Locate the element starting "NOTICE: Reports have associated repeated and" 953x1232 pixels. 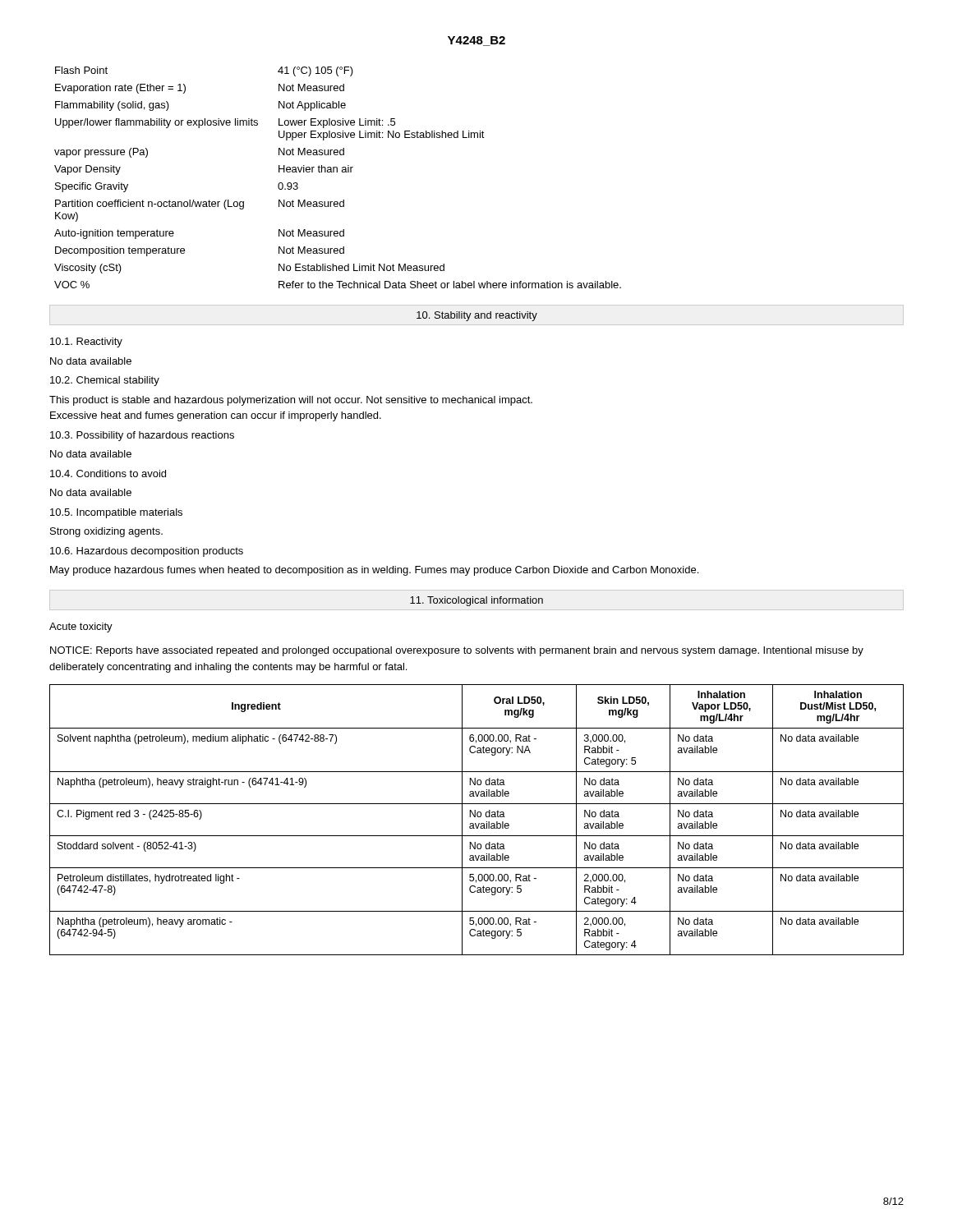coord(456,658)
